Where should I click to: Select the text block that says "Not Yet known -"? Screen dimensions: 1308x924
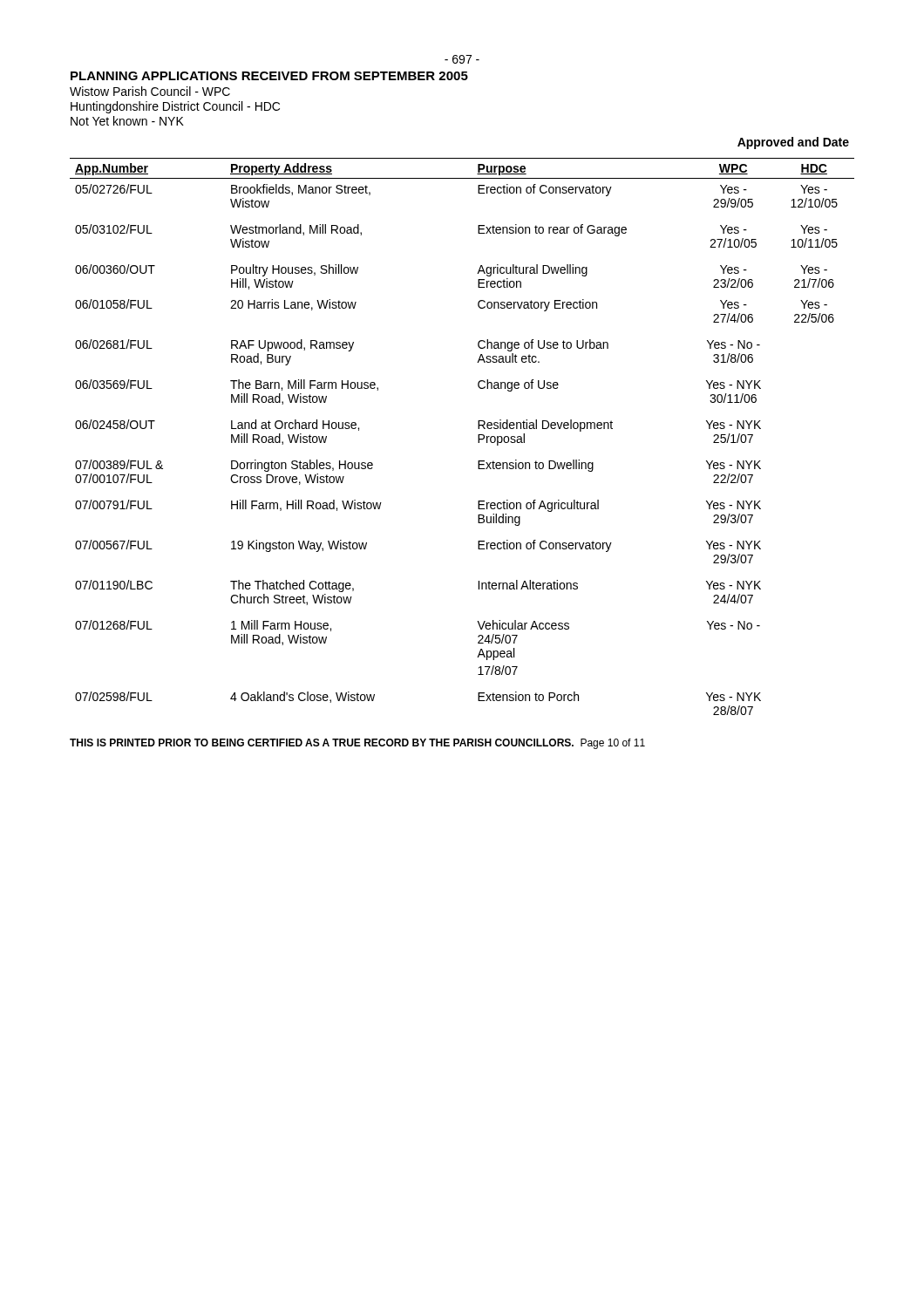pyautogui.click(x=127, y=121)
